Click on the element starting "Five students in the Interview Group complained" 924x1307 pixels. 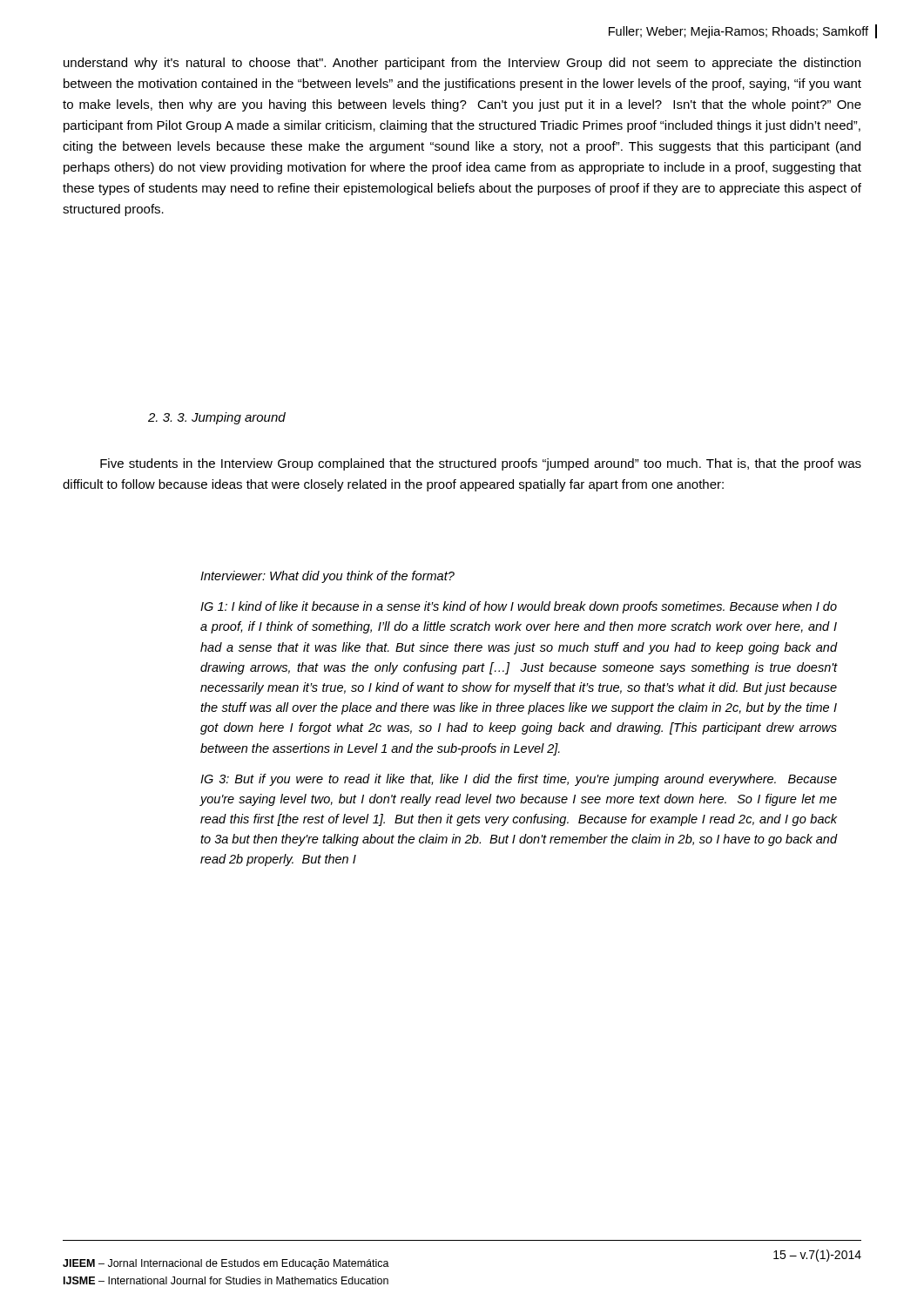pos(462,474)
